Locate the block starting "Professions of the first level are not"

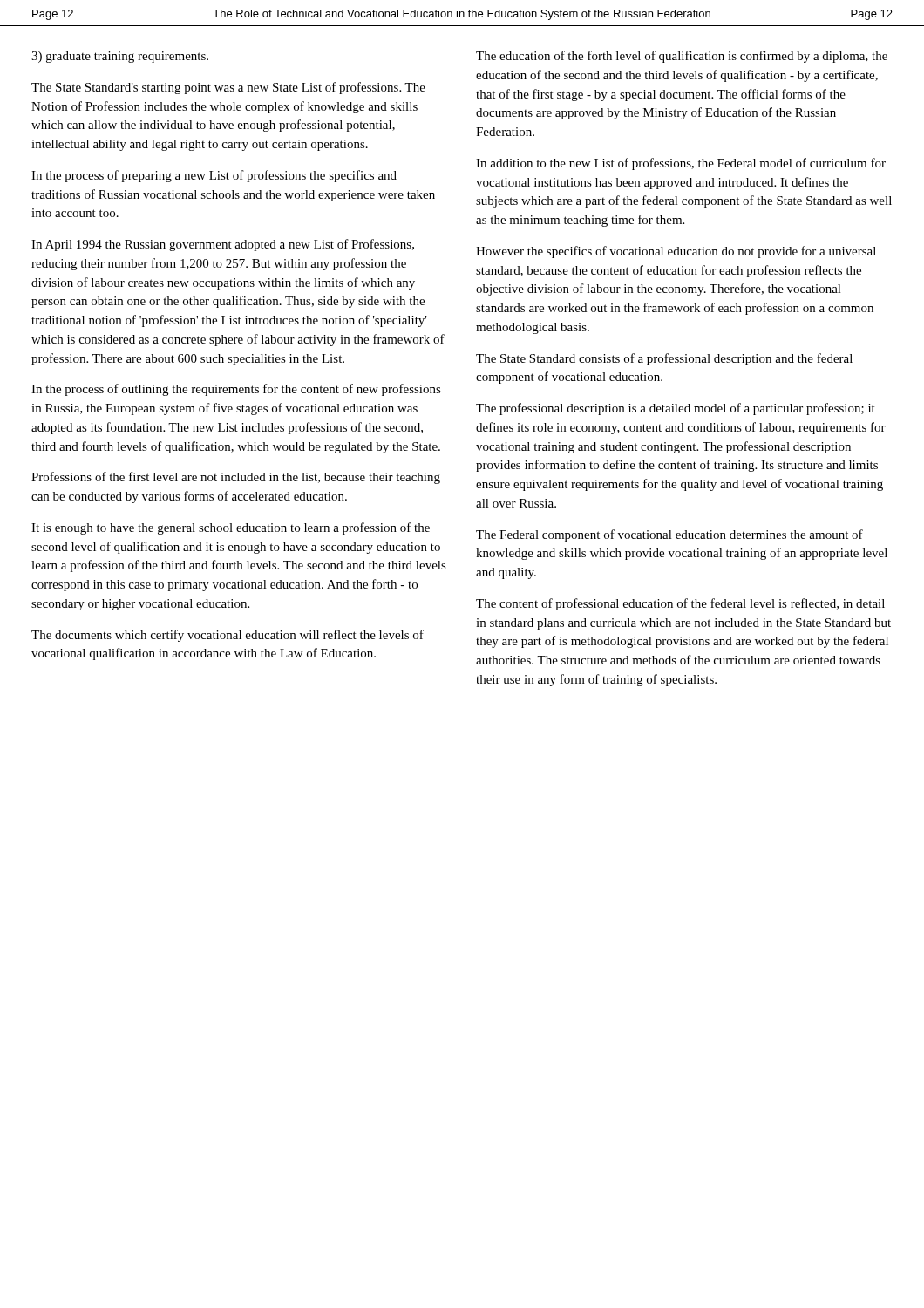pos(236,487)
